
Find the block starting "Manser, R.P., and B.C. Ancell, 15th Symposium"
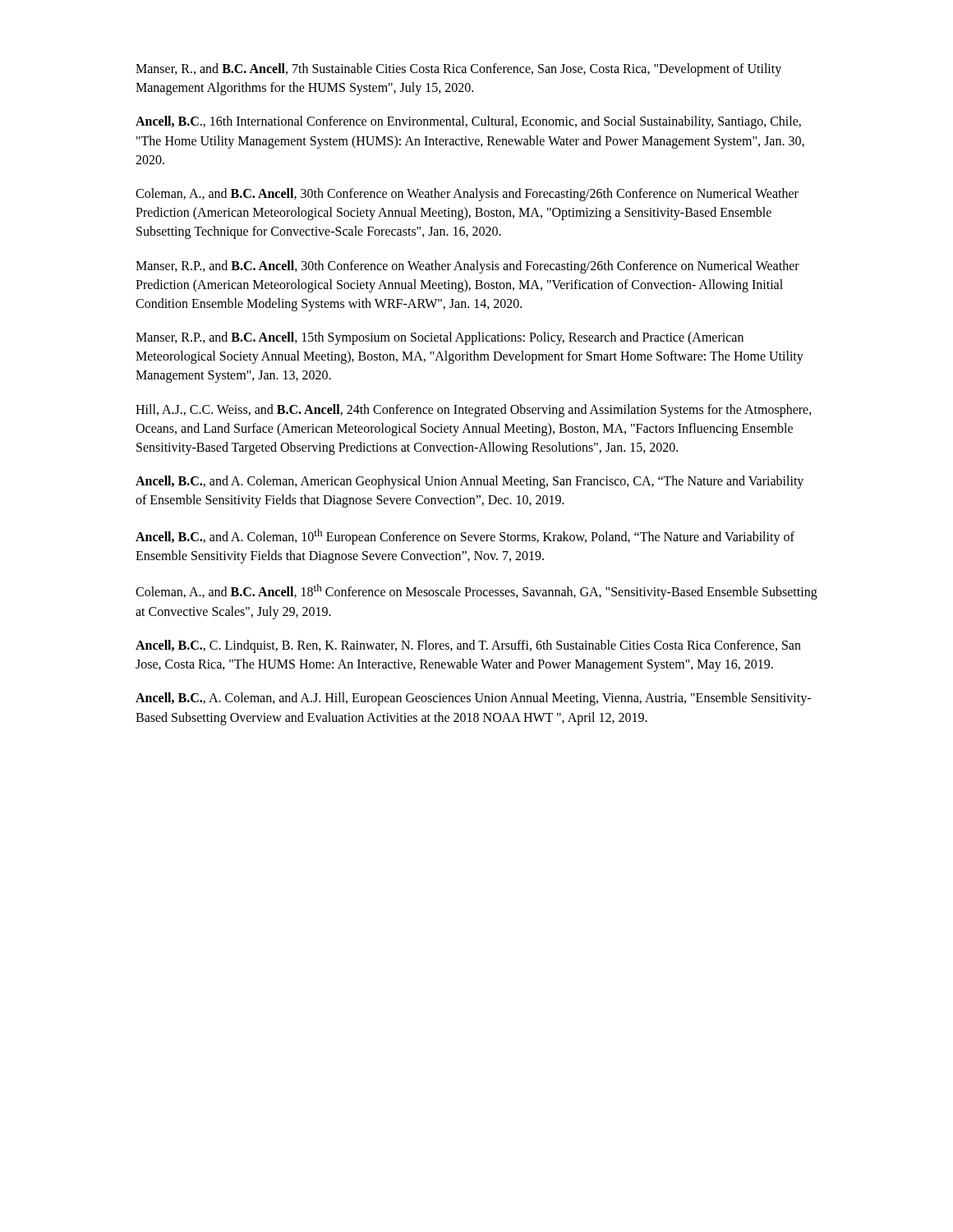pos(469,356)
